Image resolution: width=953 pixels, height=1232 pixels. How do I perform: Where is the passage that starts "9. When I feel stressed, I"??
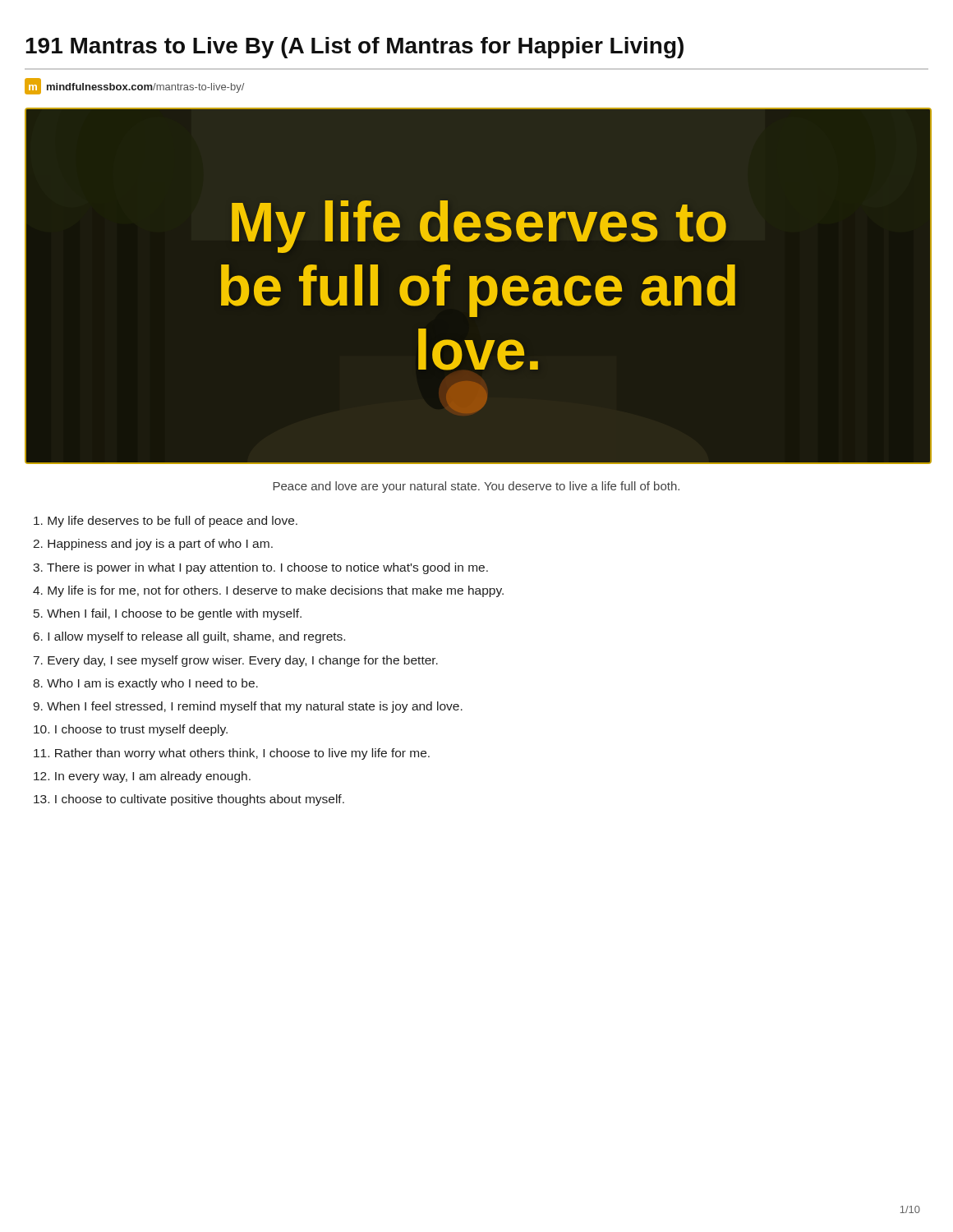pos(248,706)
